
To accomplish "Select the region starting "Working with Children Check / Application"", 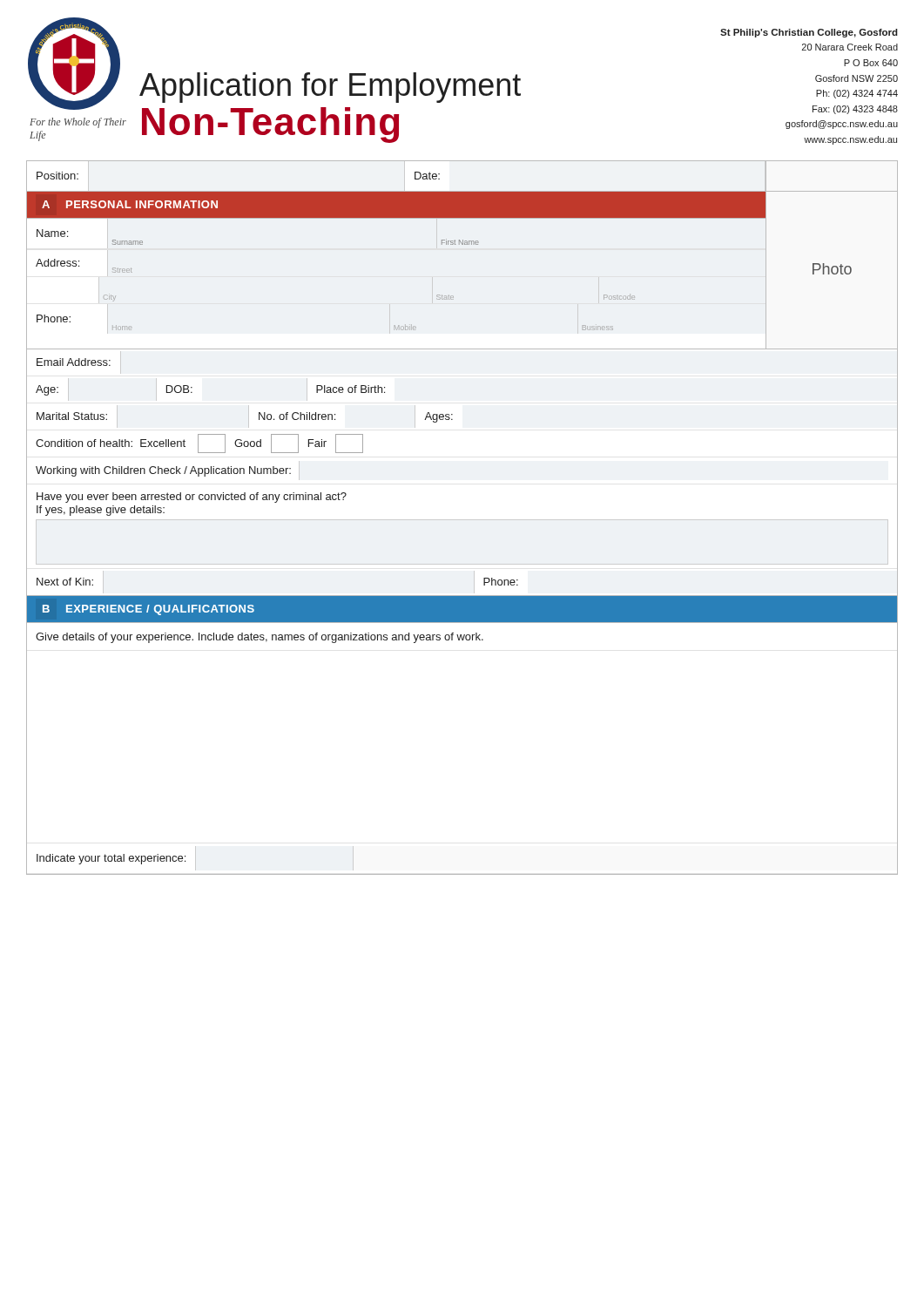I will pos(163,471).
